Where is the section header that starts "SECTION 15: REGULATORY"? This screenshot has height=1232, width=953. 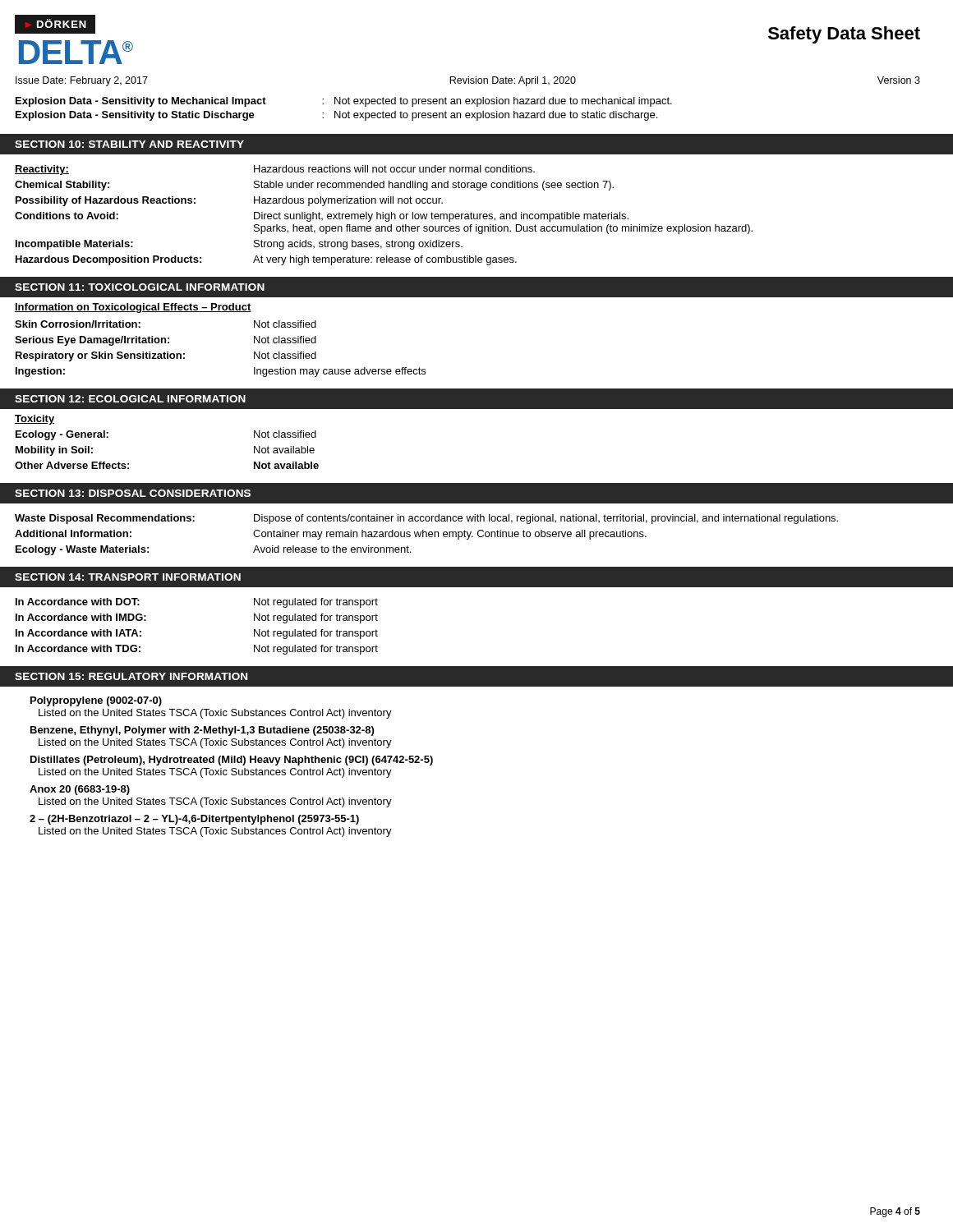tap(132, 676)
